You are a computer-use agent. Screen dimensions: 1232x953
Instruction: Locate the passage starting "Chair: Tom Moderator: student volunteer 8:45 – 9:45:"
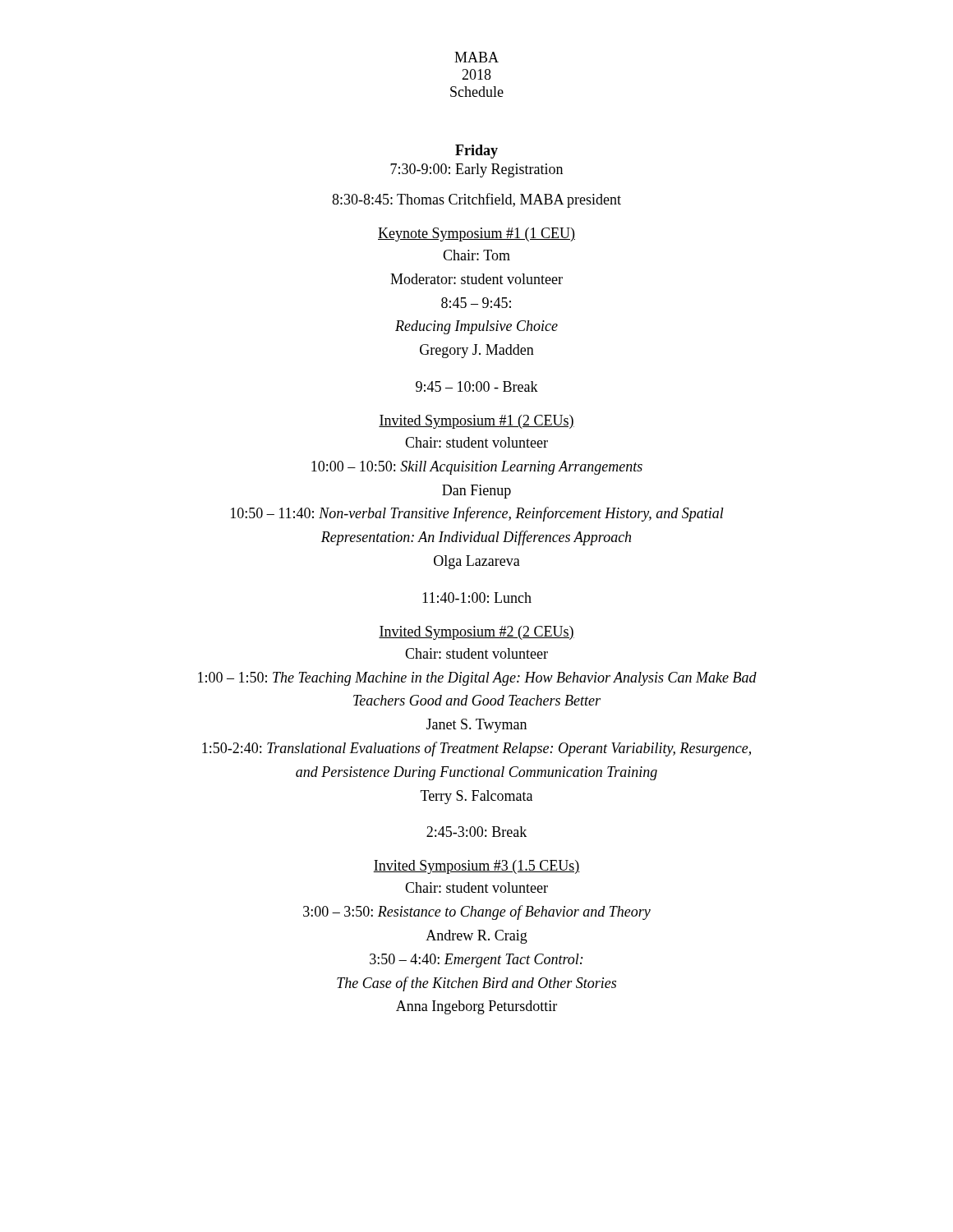[x=476, y=303]
